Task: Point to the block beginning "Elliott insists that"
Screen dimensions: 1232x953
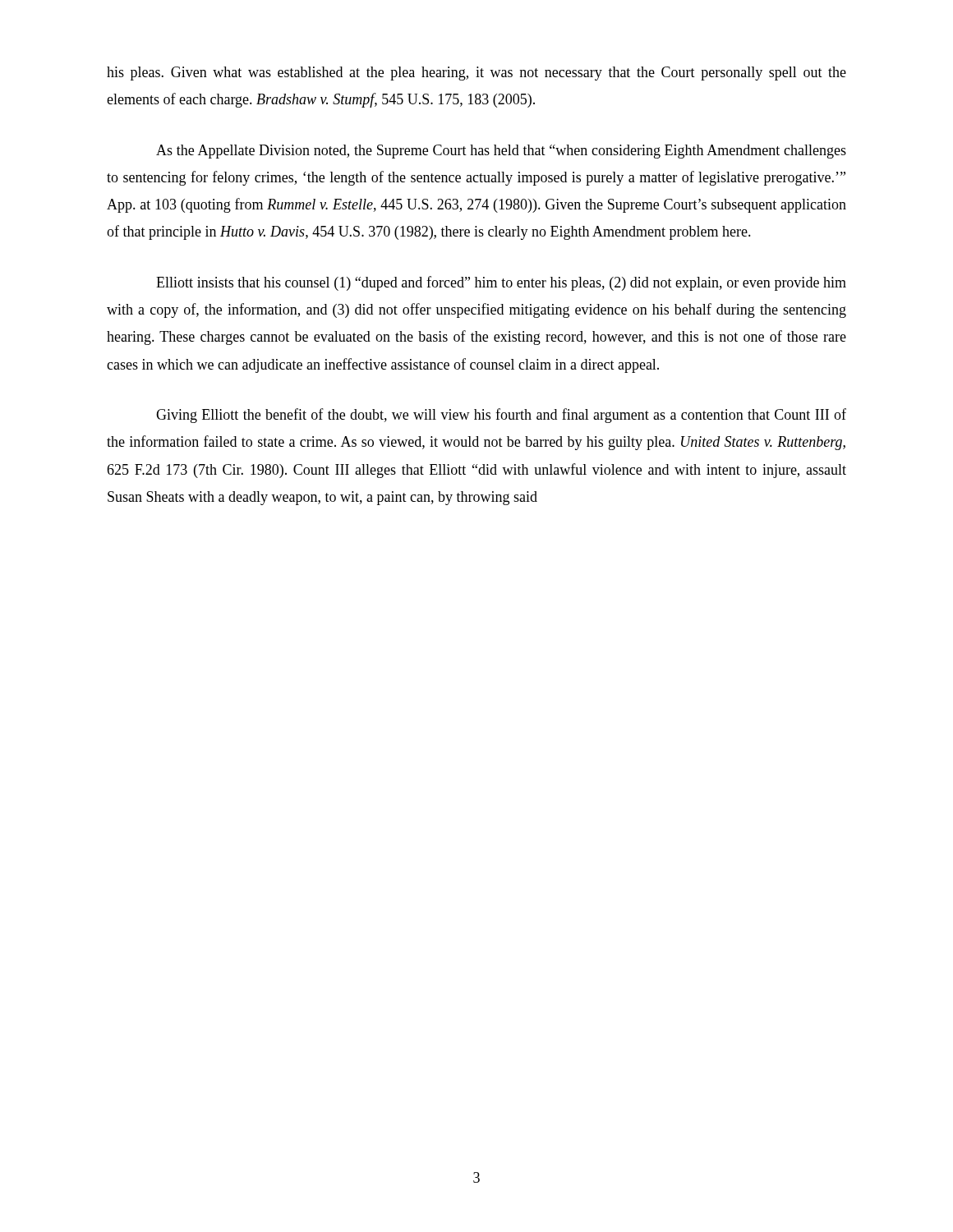Action: [476, 324]
